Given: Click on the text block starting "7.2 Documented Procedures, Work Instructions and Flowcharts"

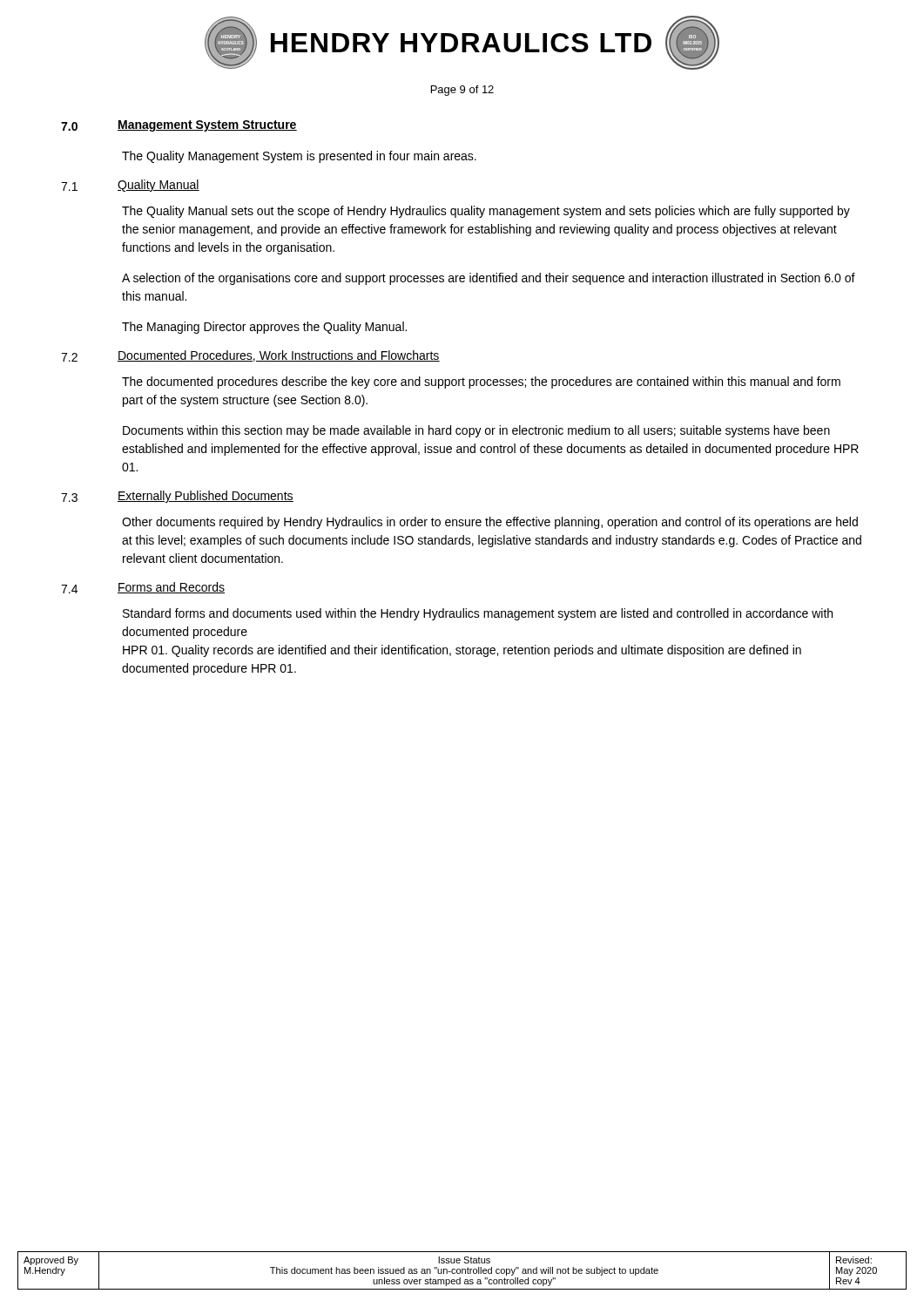Looking at the screenshot, I should pos(250,356).
